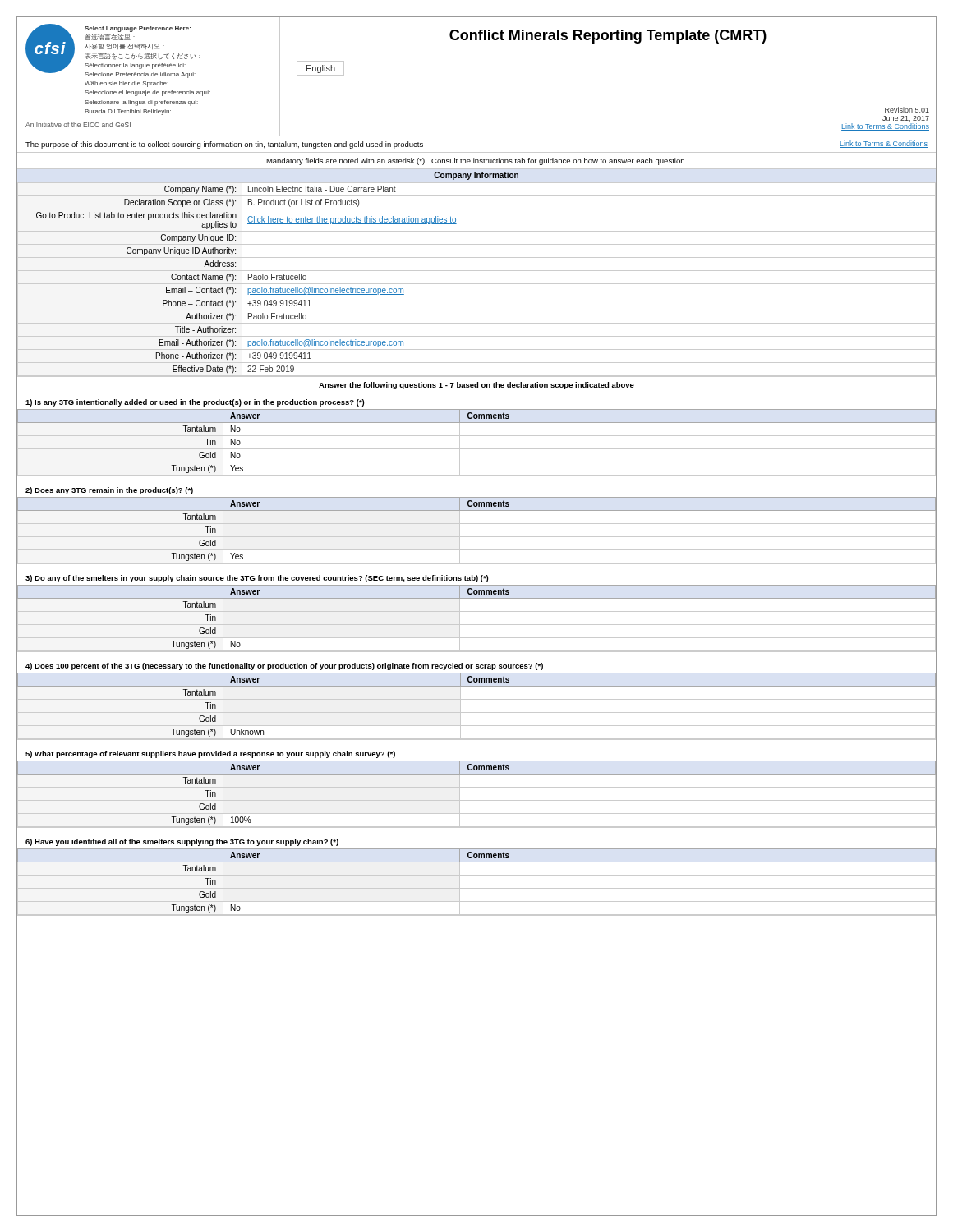This screenshot has width=953, height=1232.
Task: Find the block on this page that starts "4) Does 100 percent of the 3TG"
Action: point(284,666)
